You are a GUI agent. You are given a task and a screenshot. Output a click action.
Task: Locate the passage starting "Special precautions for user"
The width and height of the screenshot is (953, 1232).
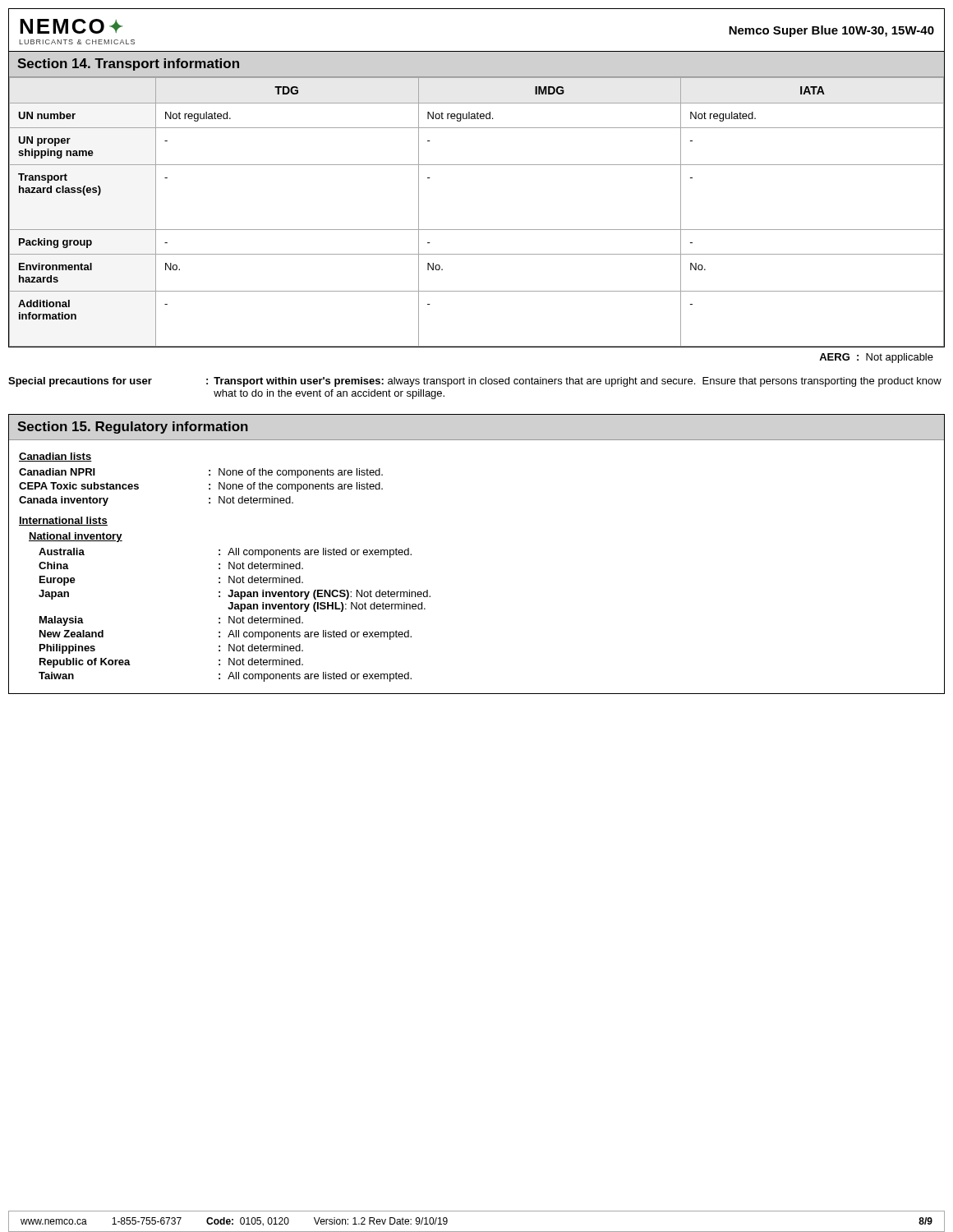coord(476,387)
